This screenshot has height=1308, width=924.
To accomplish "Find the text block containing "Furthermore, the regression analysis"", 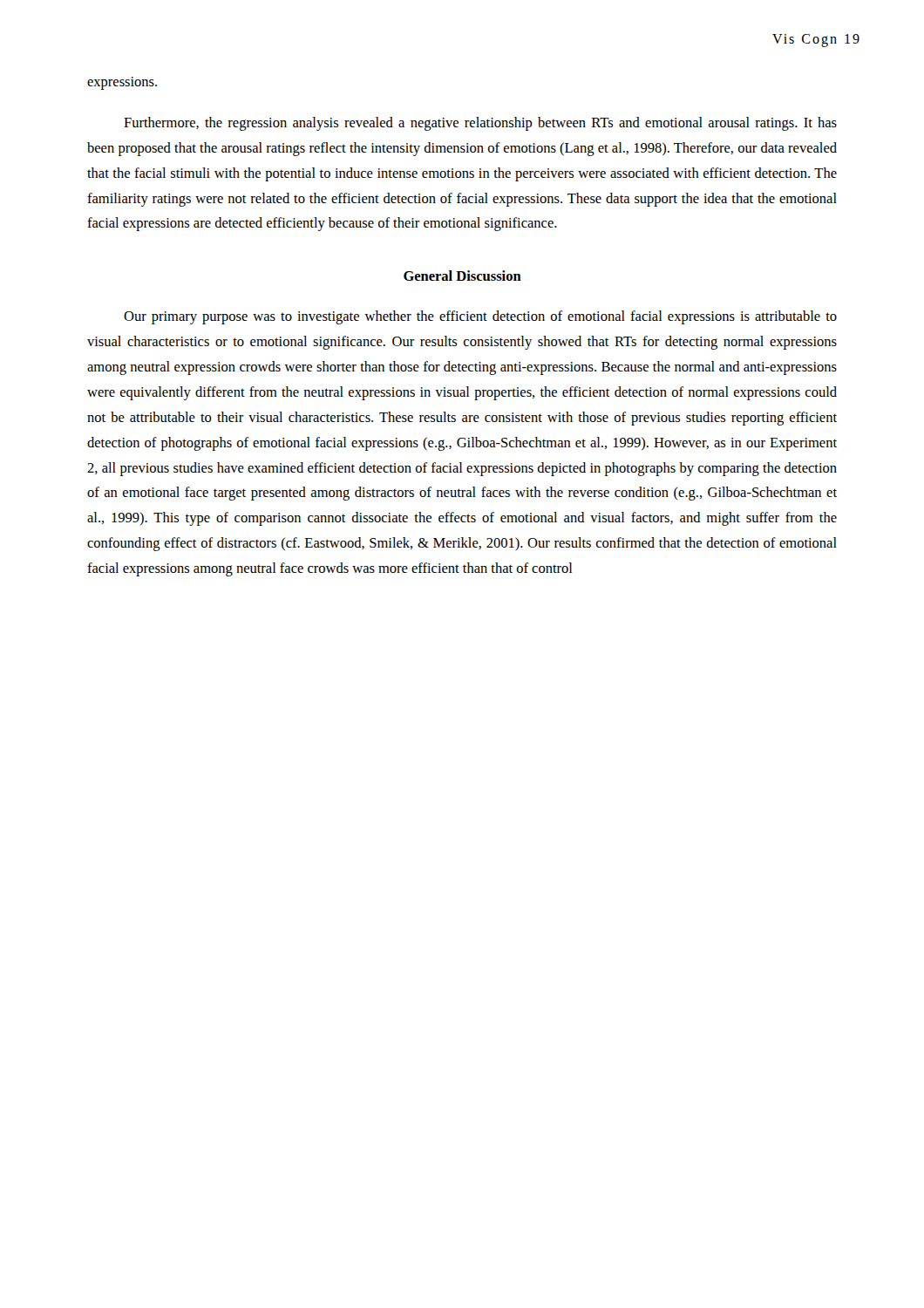I will point(462,174).
